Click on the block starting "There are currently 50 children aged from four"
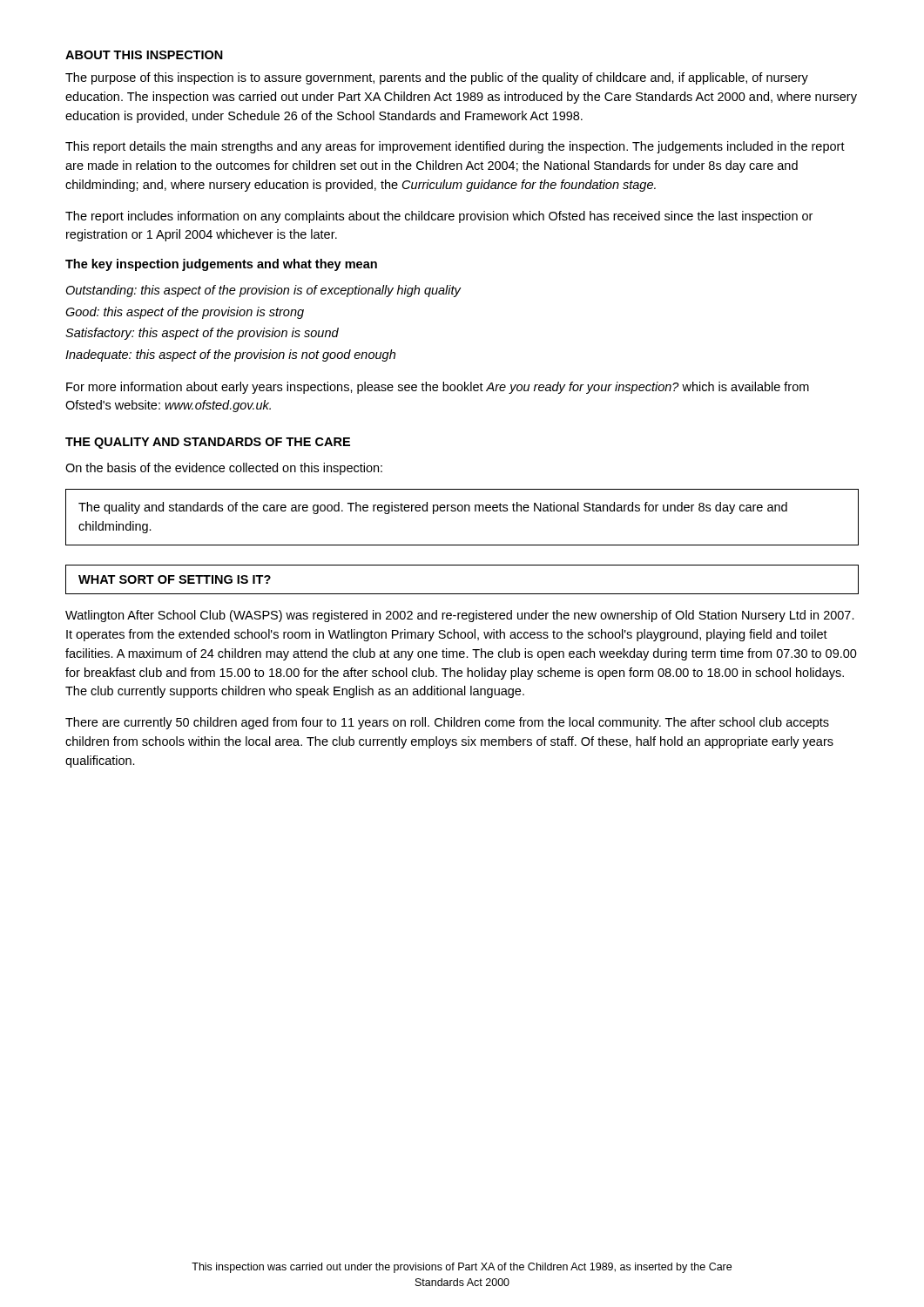The image size is (924, 1307). [x=449, y=741]
